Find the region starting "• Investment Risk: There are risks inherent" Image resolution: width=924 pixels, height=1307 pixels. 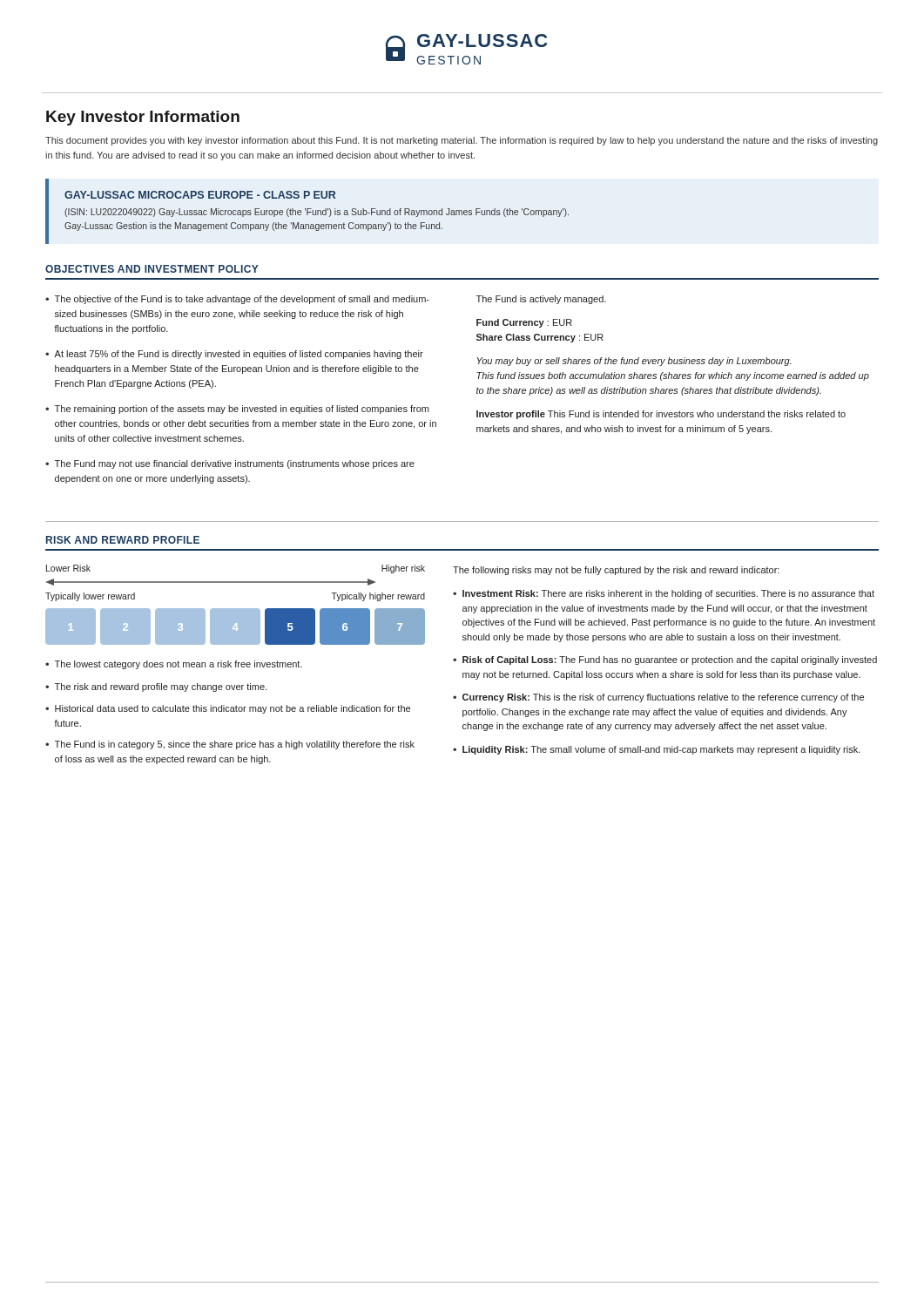pyautogui.click(x=666, y=615)
